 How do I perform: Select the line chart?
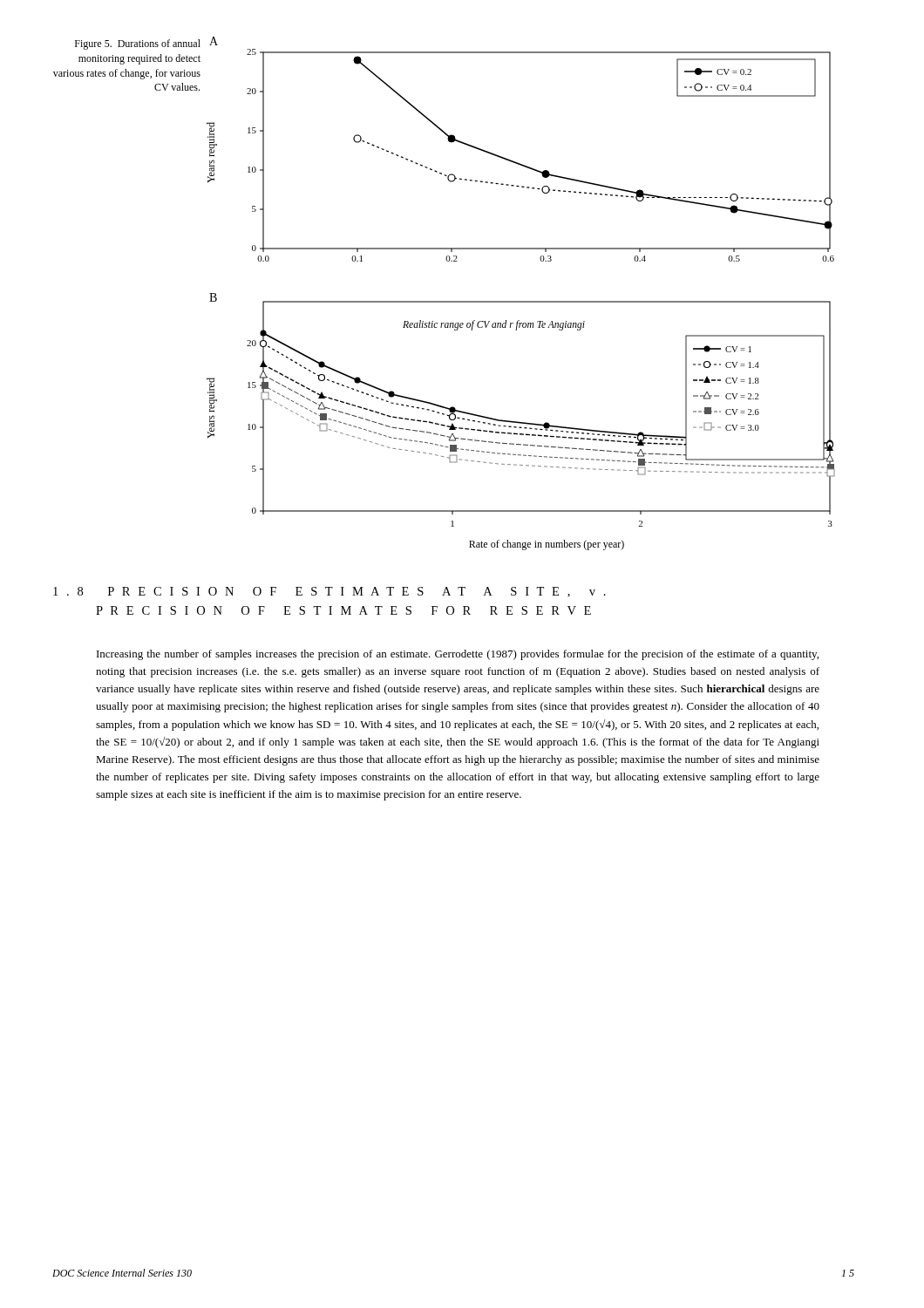click(533, 292)
